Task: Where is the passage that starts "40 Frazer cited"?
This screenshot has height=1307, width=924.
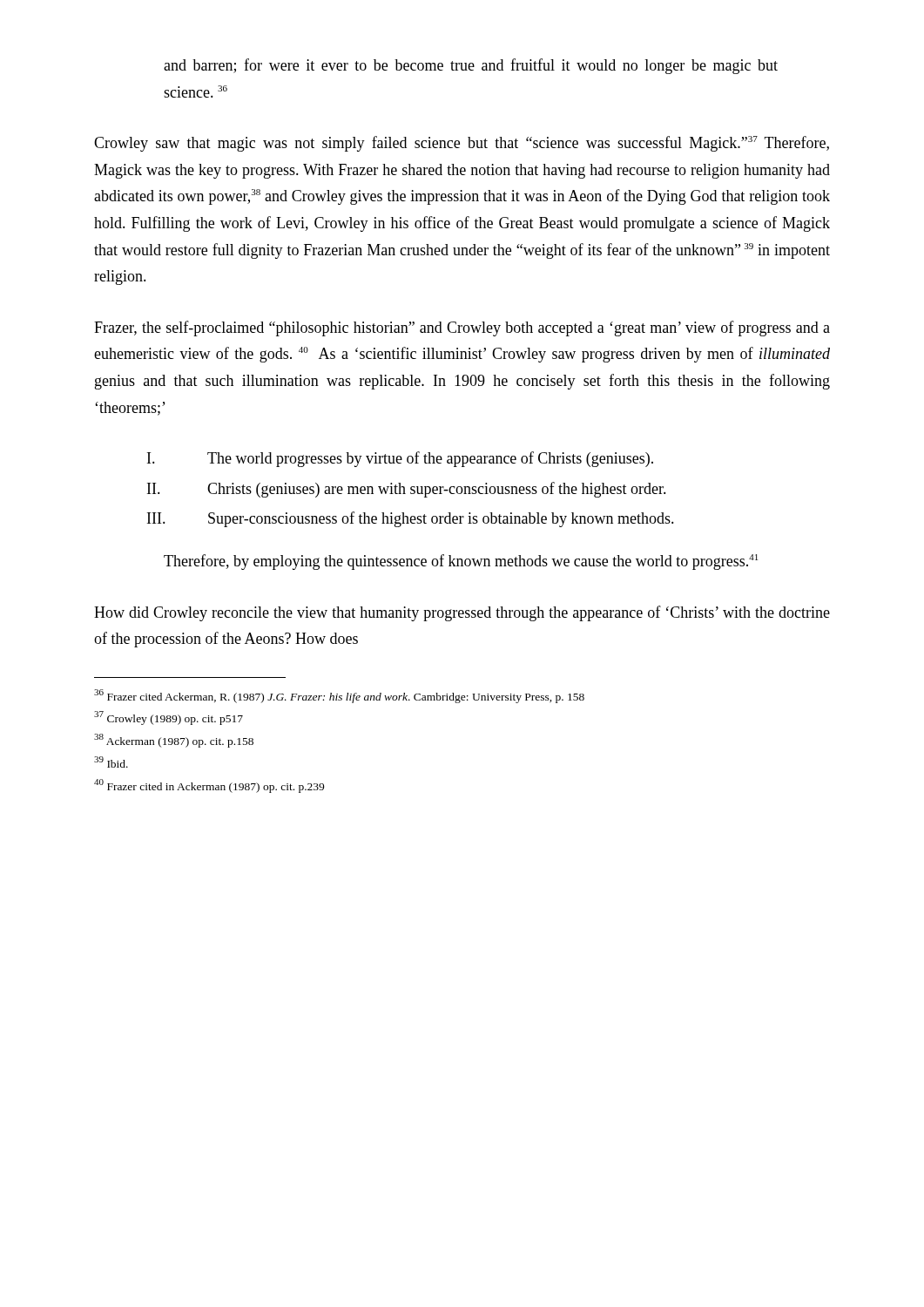Action: (x=209, y=784)
